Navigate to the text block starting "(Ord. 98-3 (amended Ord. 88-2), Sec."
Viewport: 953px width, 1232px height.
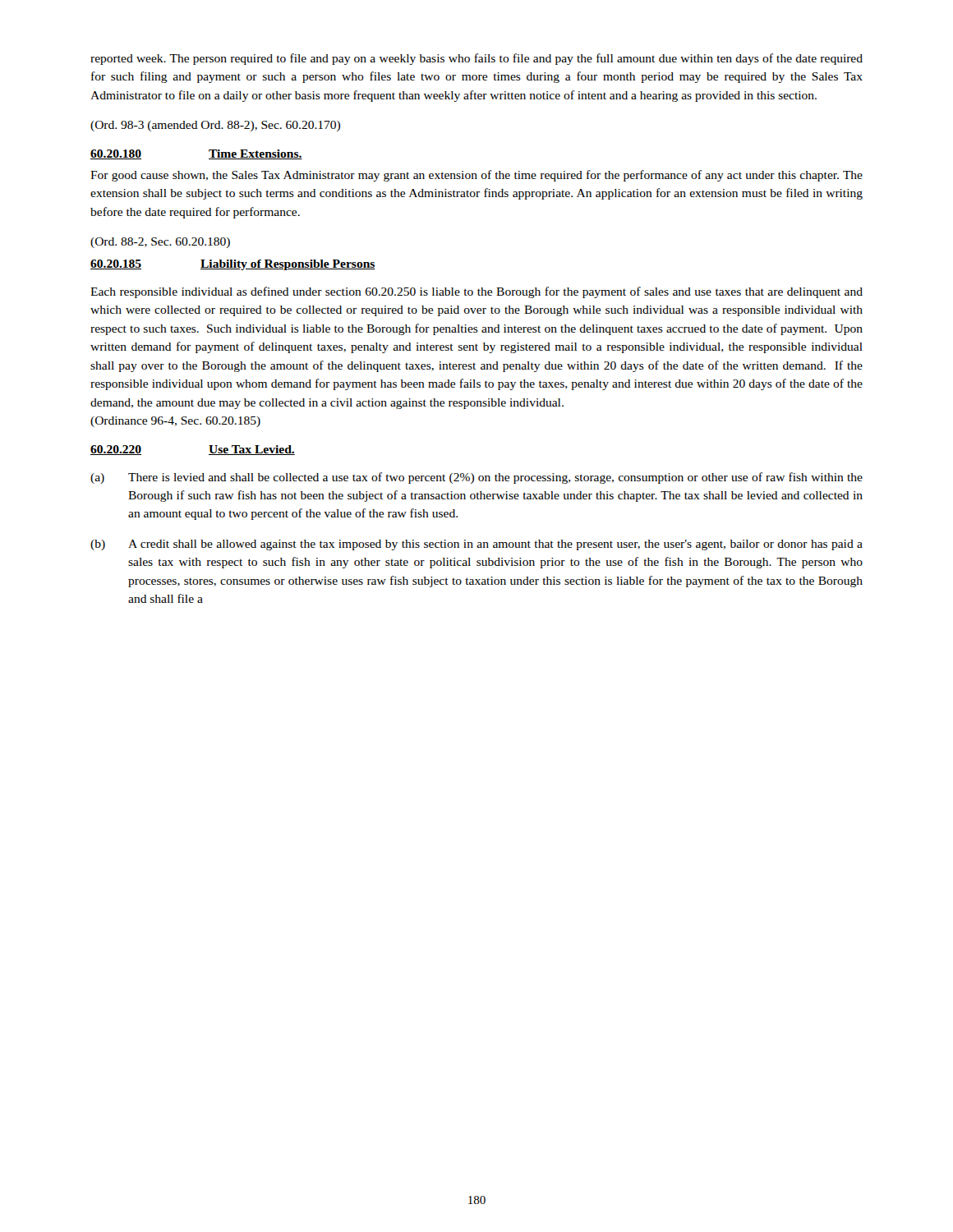point(215,126)
